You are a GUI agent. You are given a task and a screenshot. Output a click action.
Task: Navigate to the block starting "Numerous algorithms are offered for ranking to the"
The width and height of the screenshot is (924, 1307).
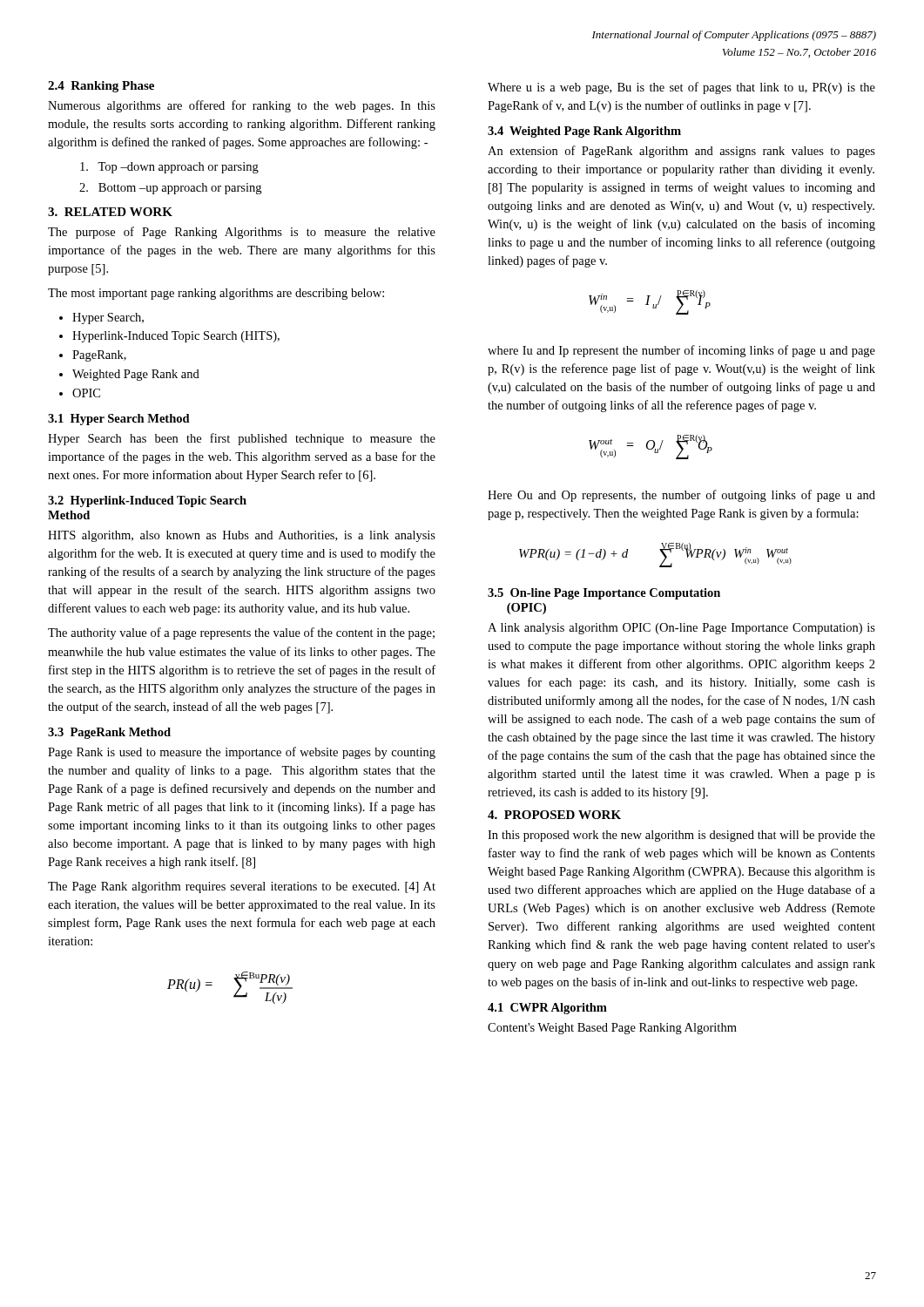(242, 124)
